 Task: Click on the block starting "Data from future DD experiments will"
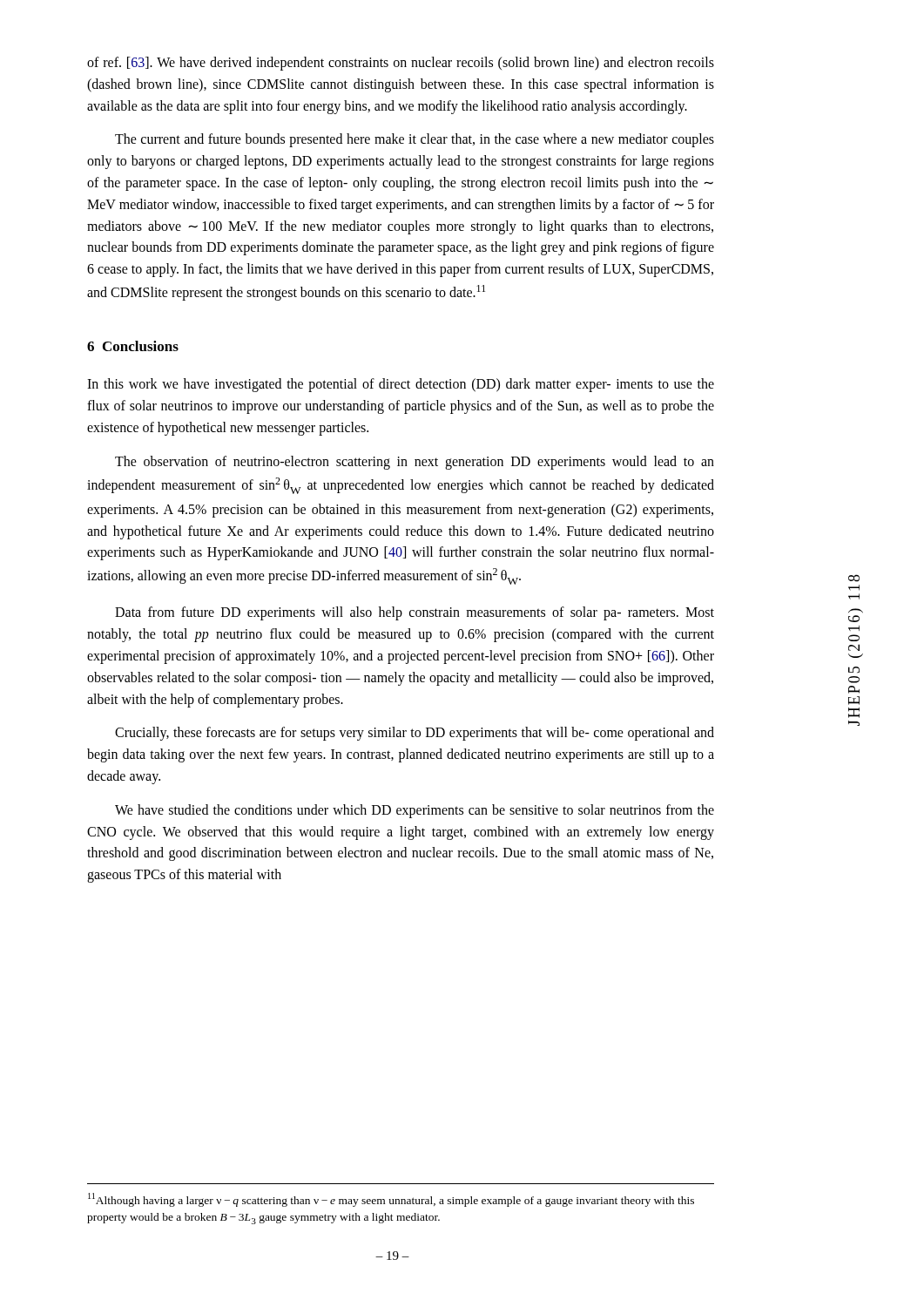pos(401,656)
